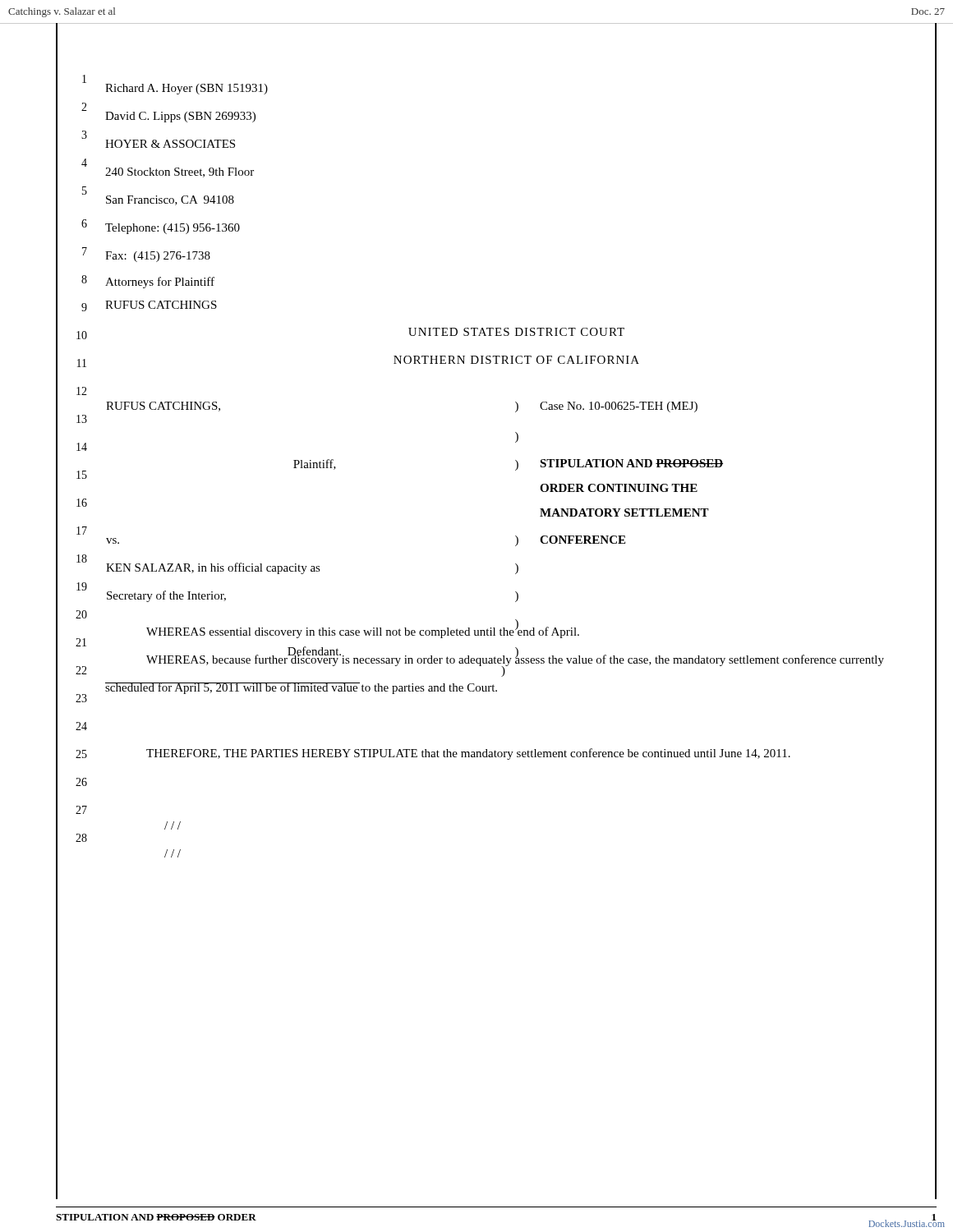Select the table
Viewport: 953px width, 1232px height.
[517, 536]
